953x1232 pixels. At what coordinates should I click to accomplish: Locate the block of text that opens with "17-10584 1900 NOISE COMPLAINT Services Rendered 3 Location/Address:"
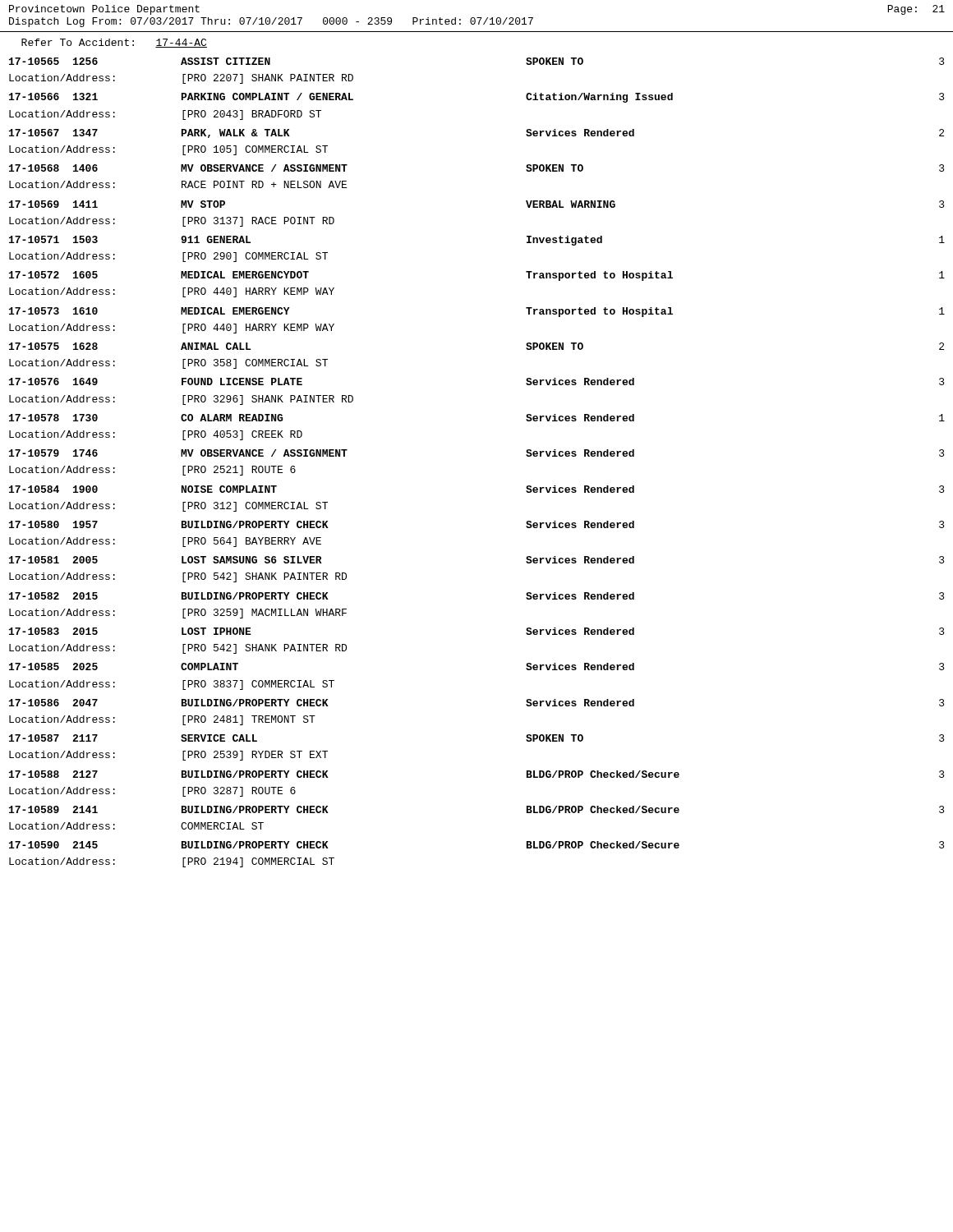pyautogui.click(x=31, y=489)
